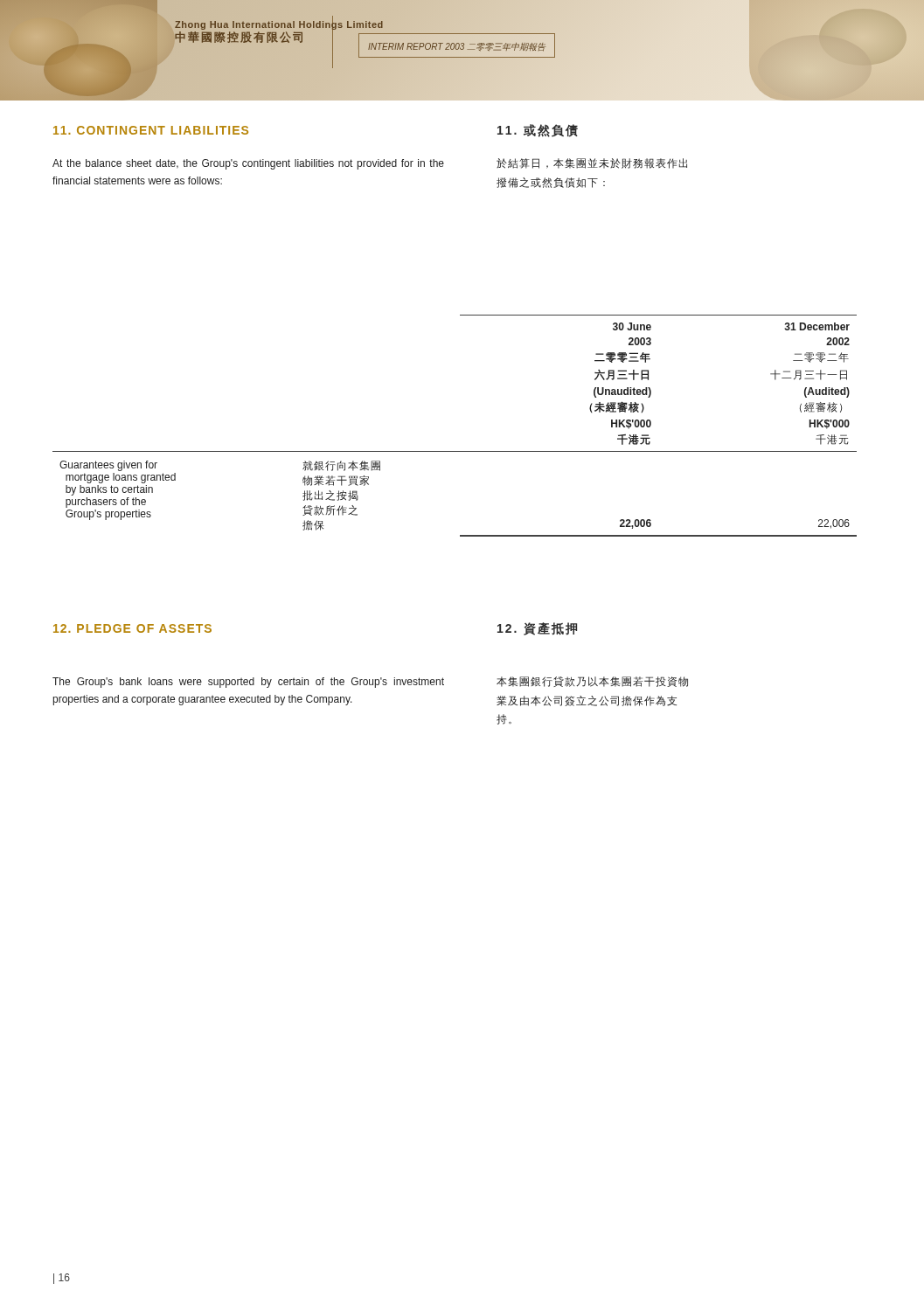Where is the passage that starts "At the balance sheet"?
This screenshot has height=1311, width=924.
pyautogui.click(x=248, y=173)
